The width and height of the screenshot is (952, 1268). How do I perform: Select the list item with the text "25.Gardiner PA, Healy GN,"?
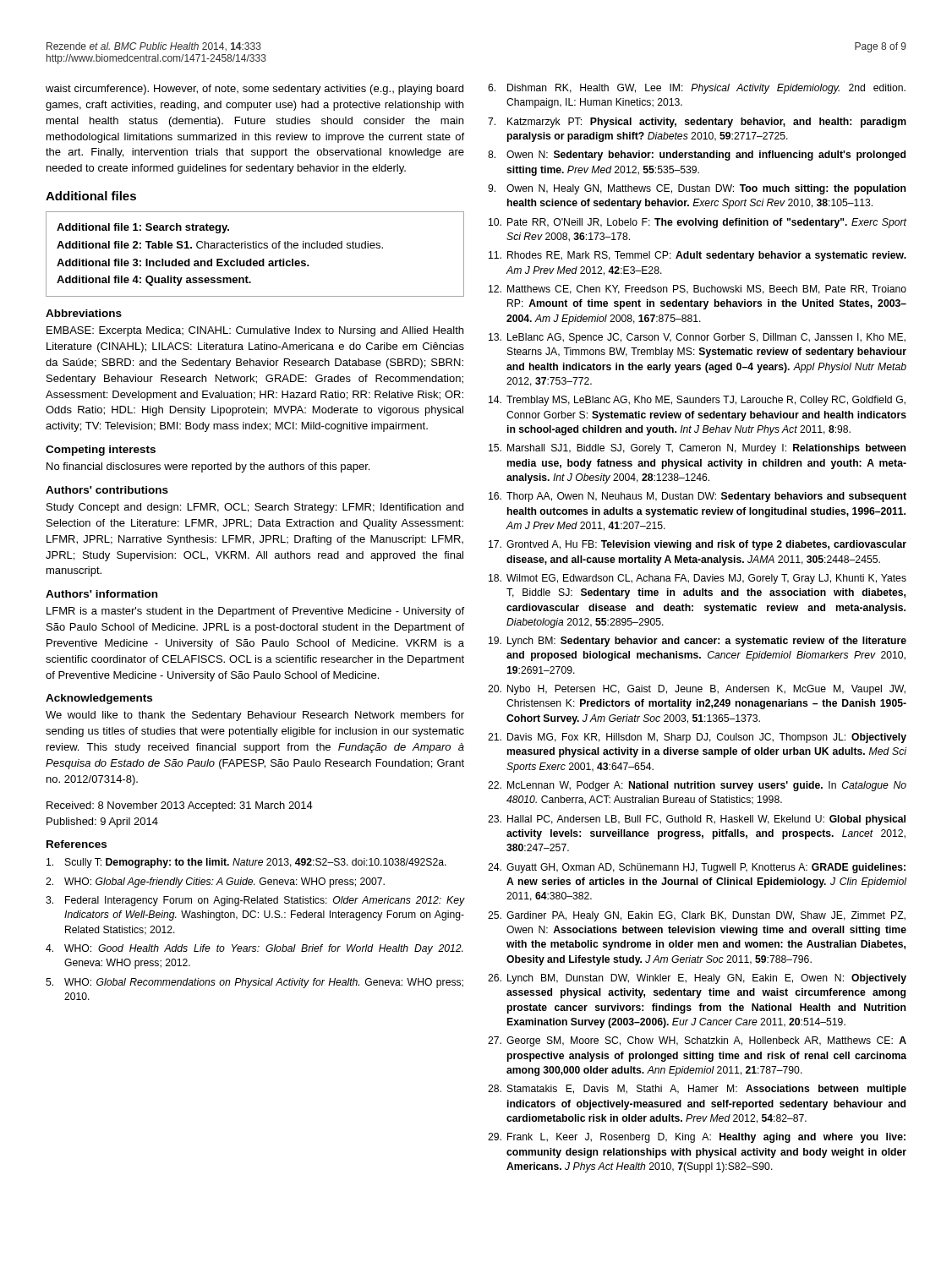click(x=697, y=938)
